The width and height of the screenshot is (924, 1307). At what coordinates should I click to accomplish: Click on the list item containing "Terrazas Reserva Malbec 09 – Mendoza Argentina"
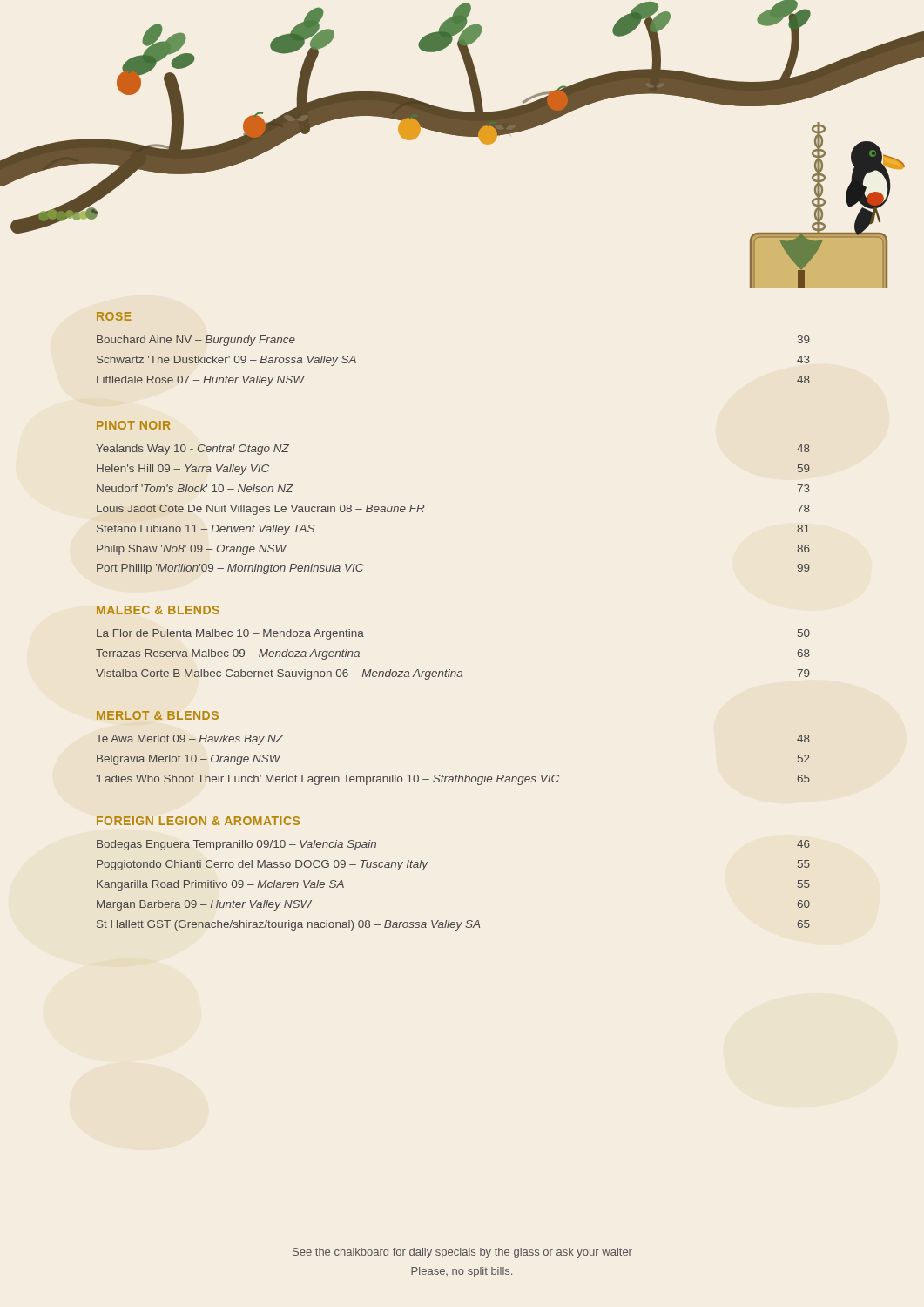click(x=225, y=656)
